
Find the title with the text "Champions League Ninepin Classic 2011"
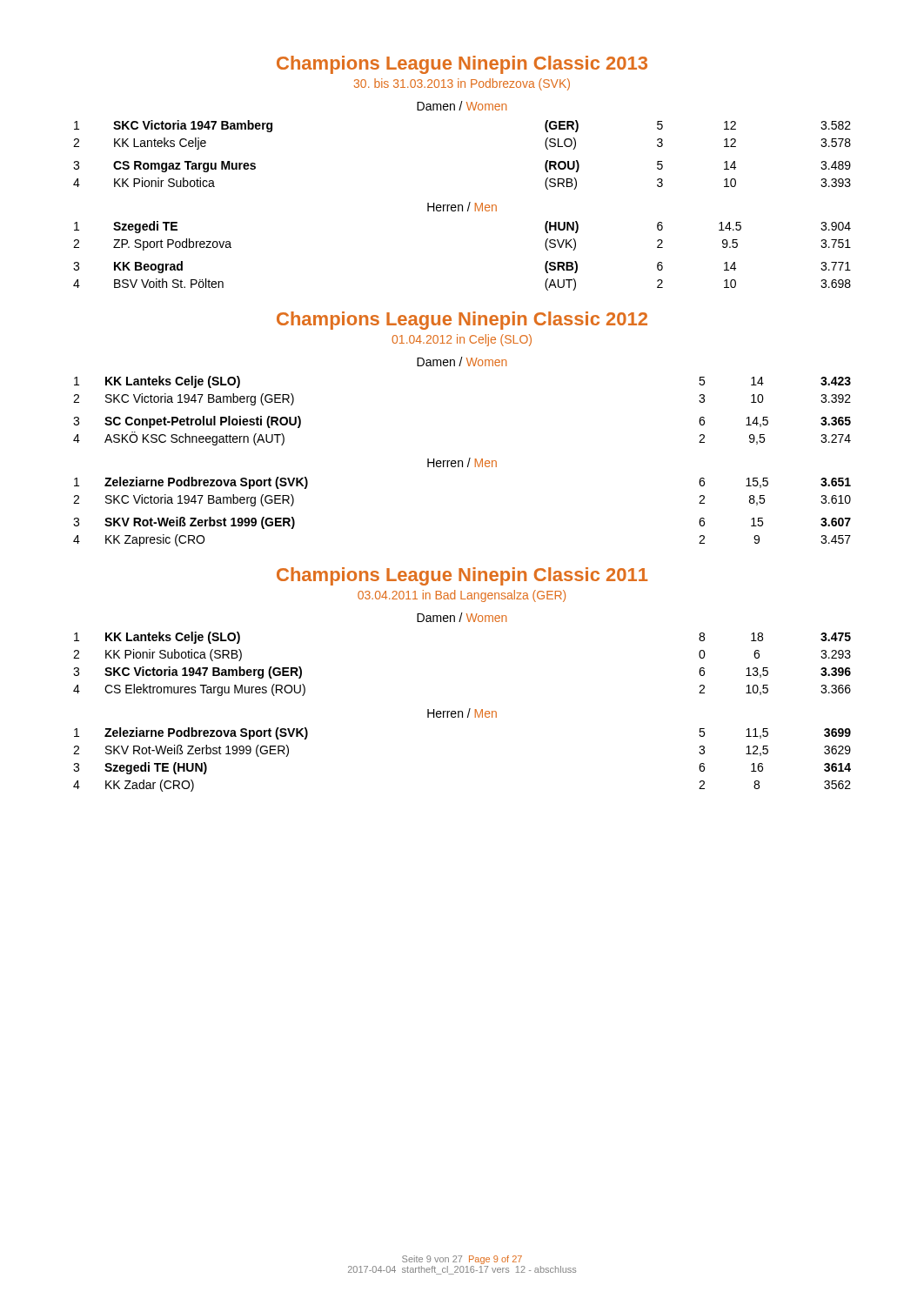click(x=462, y=575)
